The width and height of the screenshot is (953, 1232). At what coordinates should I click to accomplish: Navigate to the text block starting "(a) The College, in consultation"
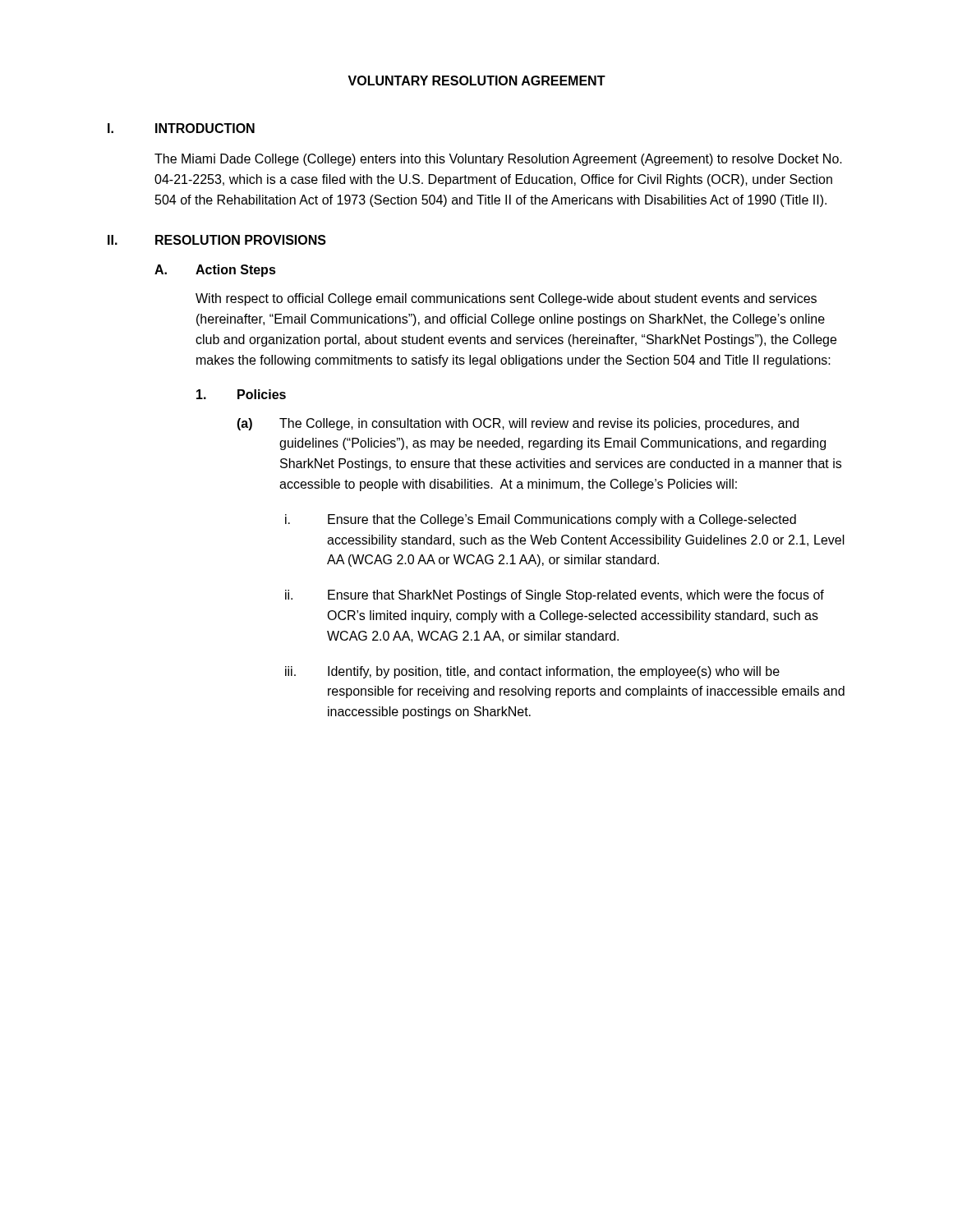tap(541, 454)
